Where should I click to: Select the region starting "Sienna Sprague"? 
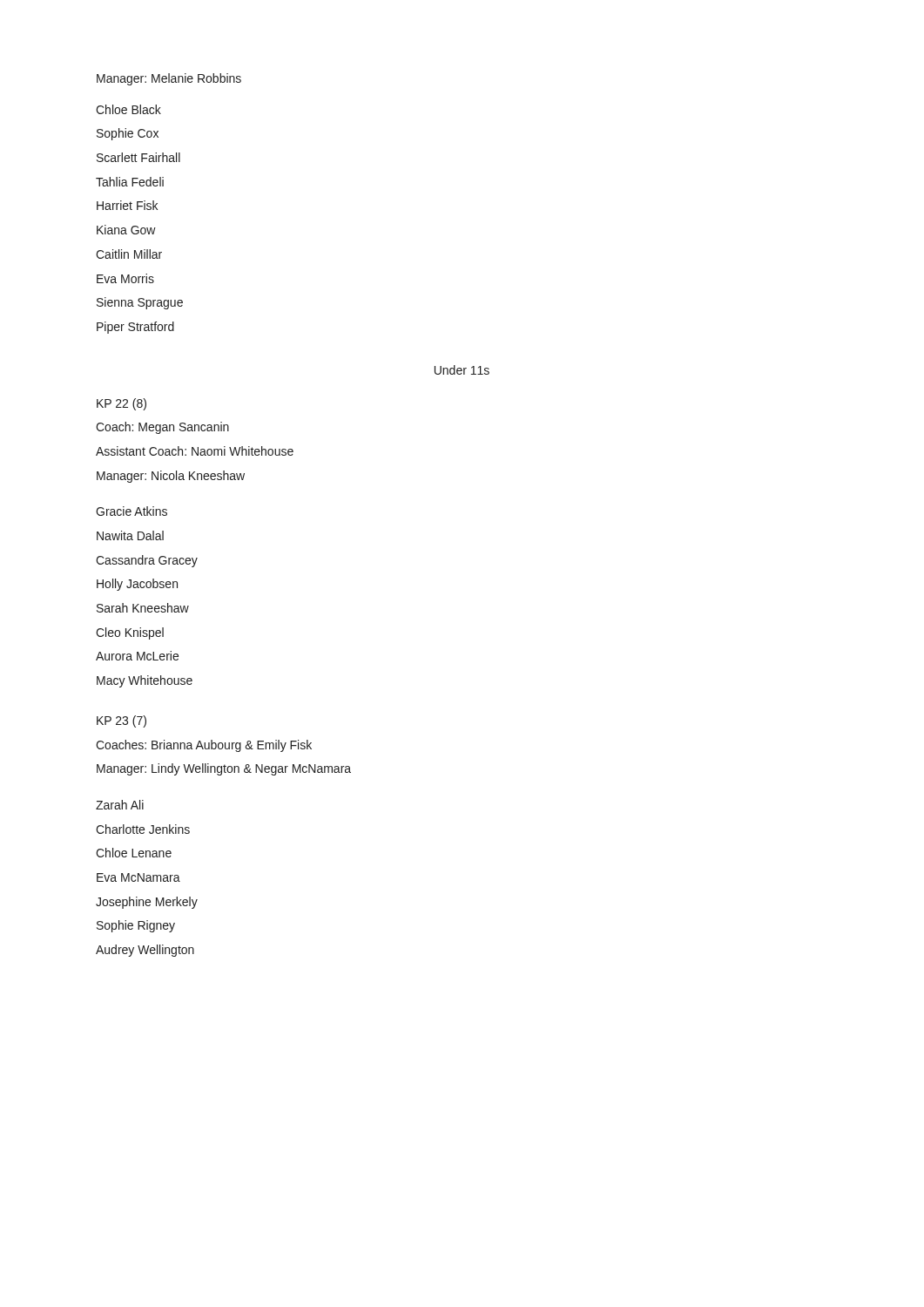(x=140, y=303)
